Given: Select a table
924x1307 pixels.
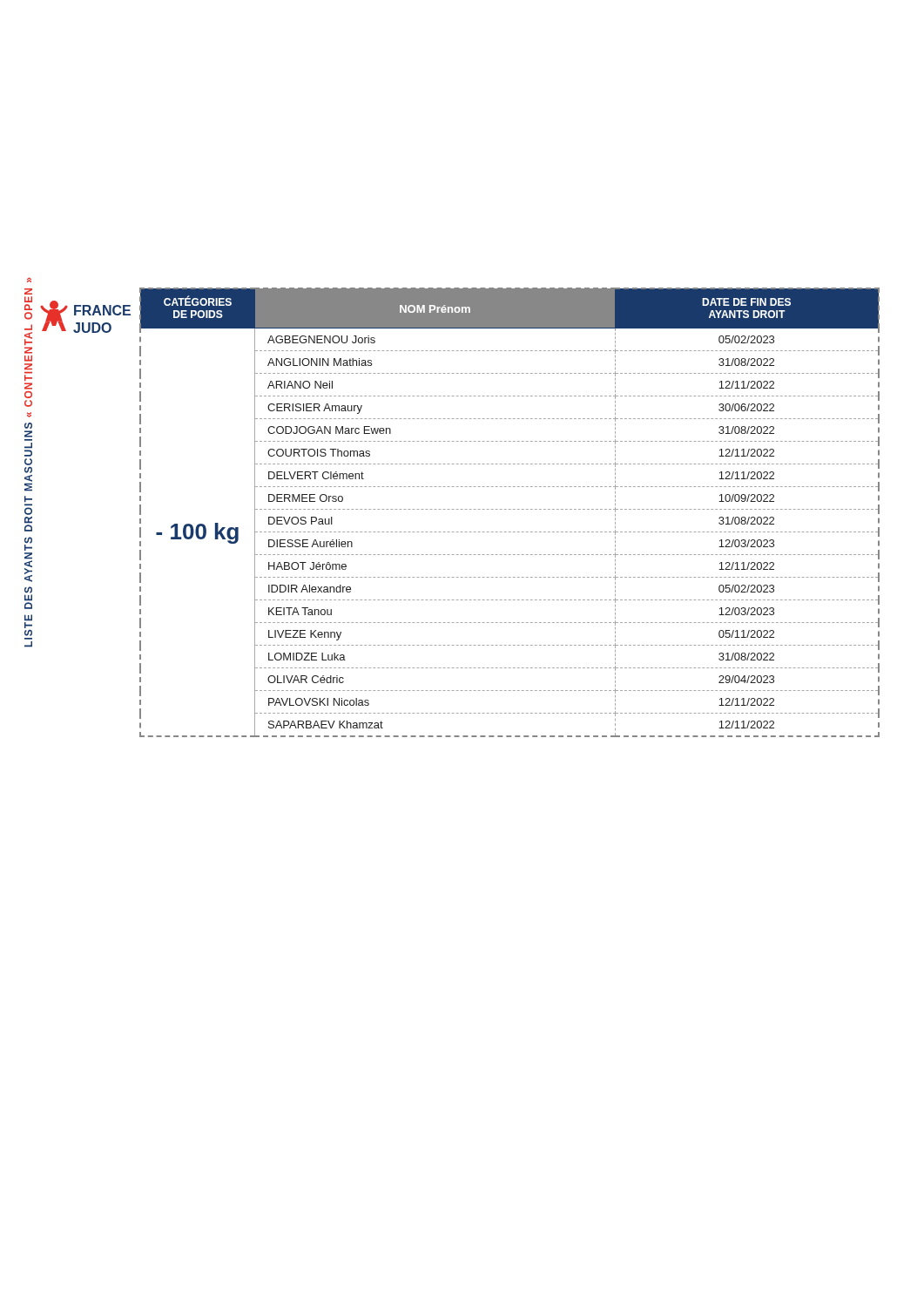Looking at the screenshot, I should click(509, 512).
